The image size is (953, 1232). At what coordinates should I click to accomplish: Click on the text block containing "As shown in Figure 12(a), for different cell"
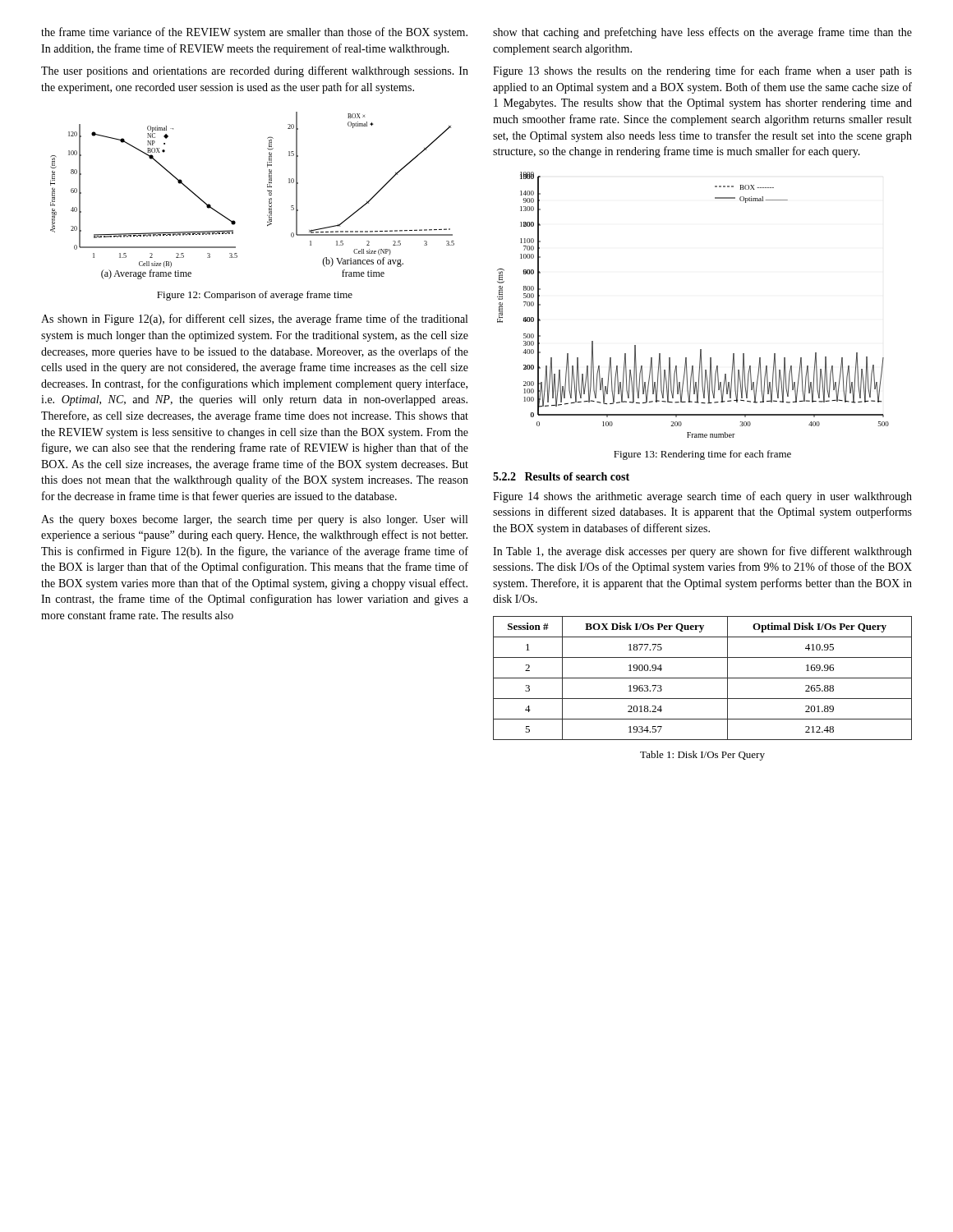coord(255,408)
